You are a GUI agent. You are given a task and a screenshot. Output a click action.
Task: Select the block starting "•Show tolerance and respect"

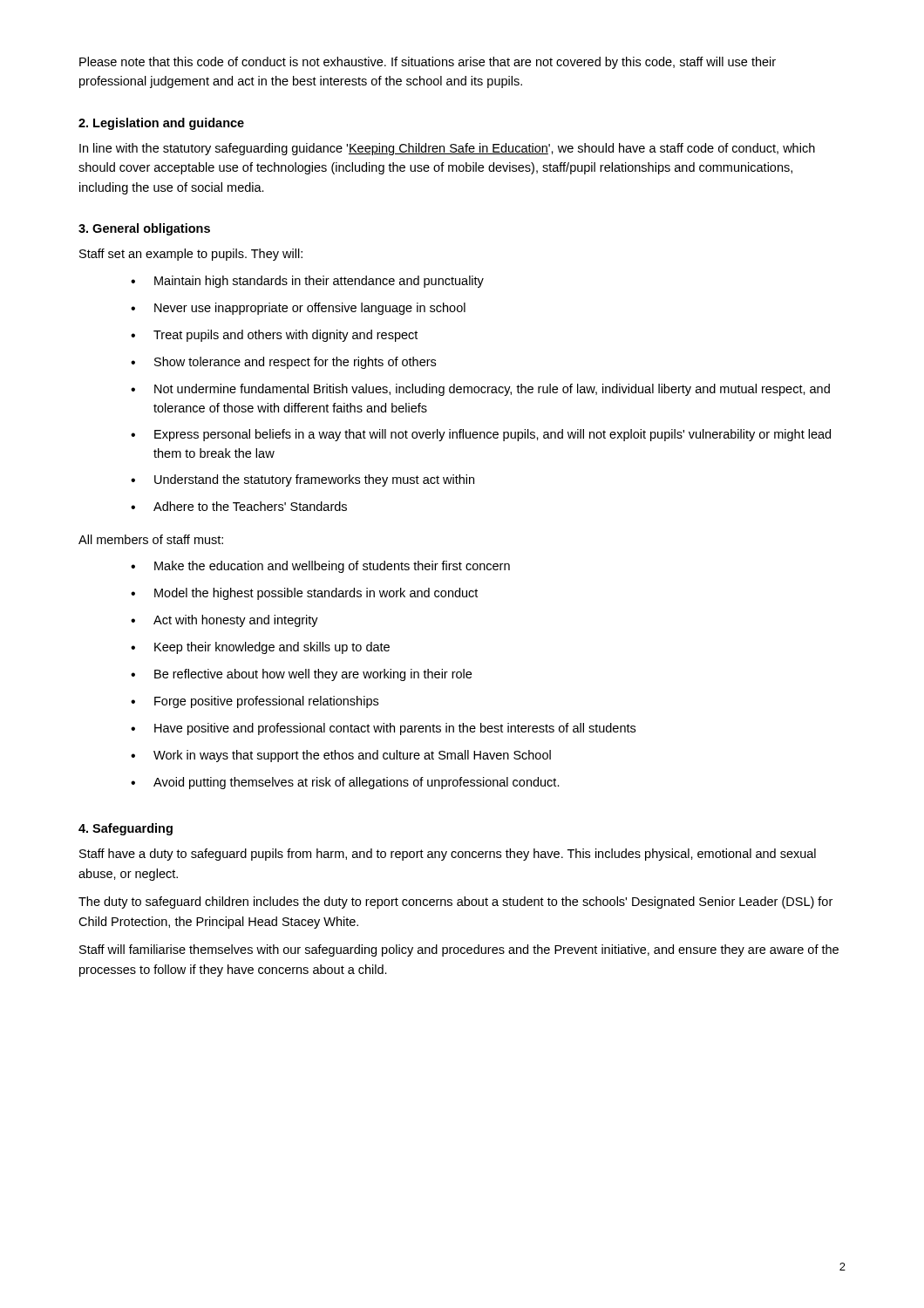(283, 363)
